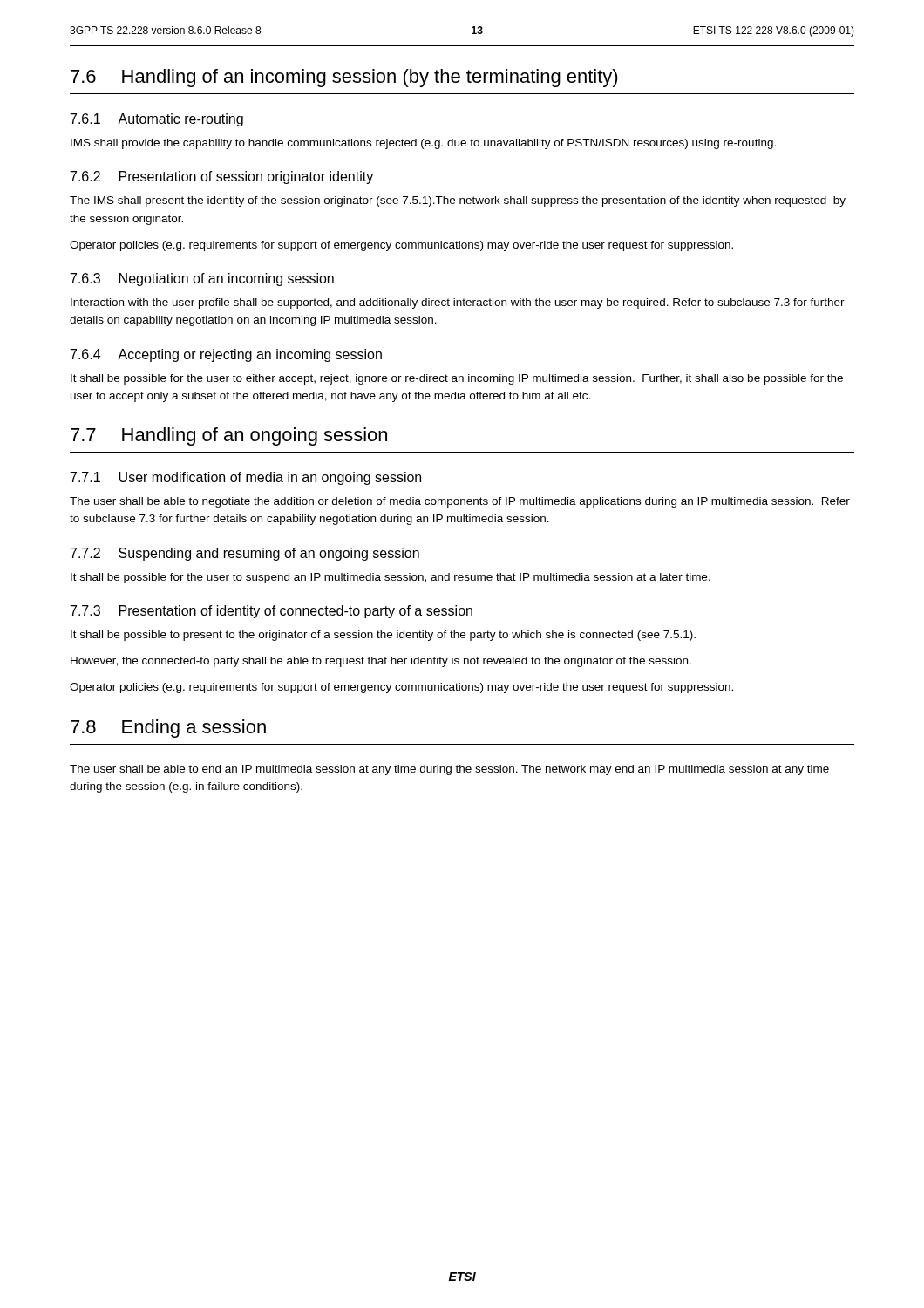Screen dimensions: 1308x924
Task: Where is the section header that starts "7.6.2Presentation of session originator"?
Action: [222, 177]
